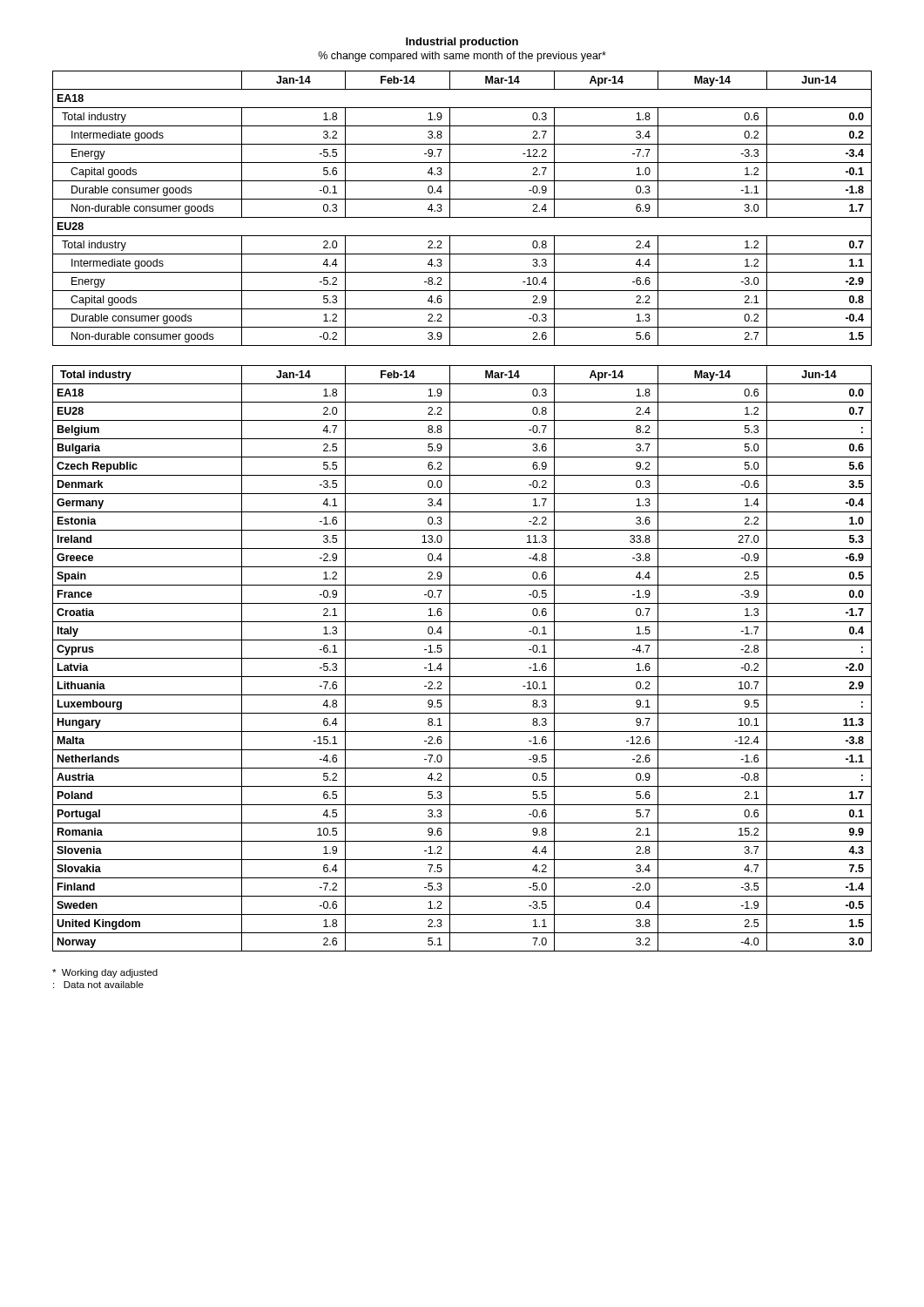Point to the block starting "Working day adjusted"

[105, 972]
